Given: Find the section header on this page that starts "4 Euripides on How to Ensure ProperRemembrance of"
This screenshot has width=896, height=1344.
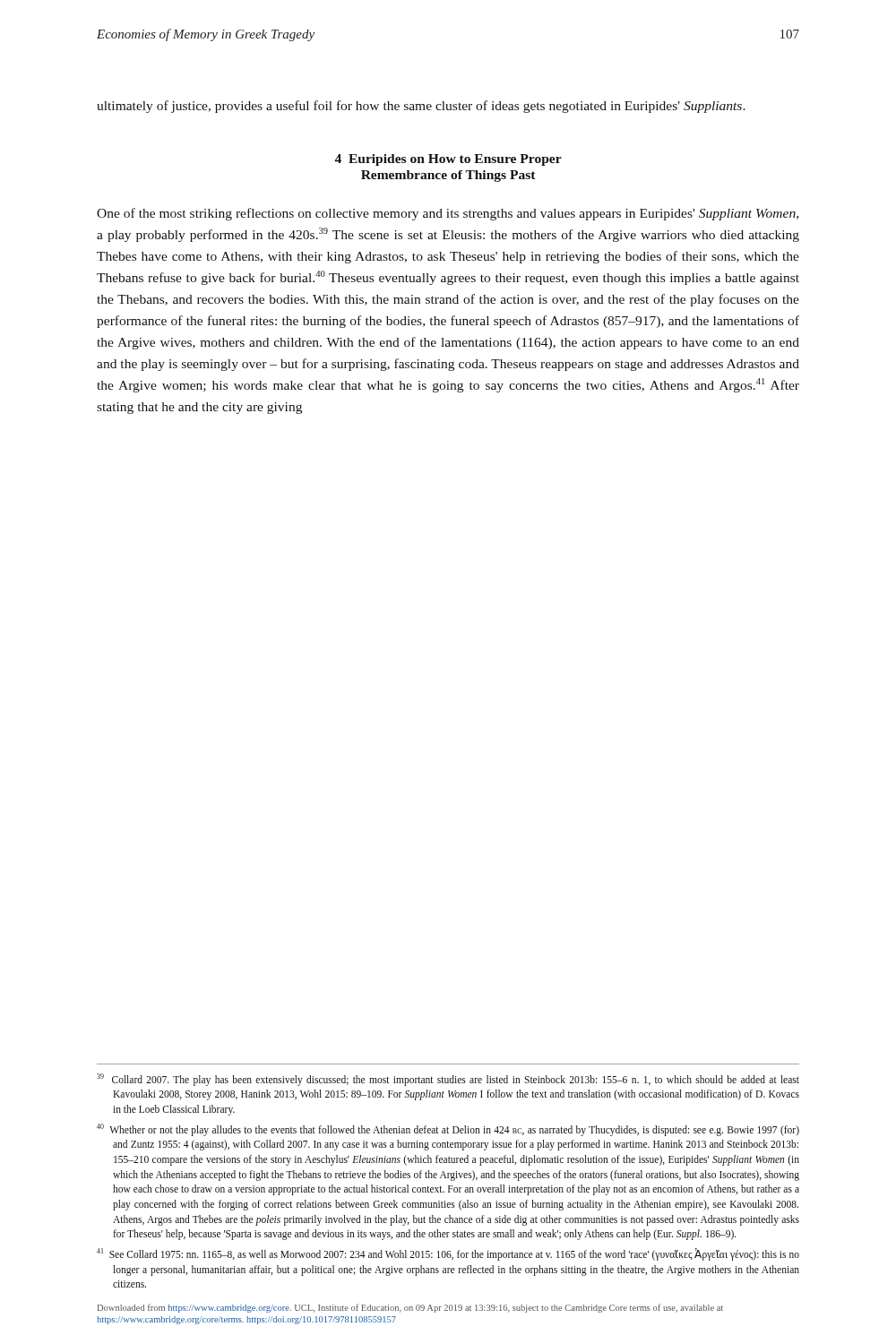Looking at the screenshot, I should click(448, 167).
